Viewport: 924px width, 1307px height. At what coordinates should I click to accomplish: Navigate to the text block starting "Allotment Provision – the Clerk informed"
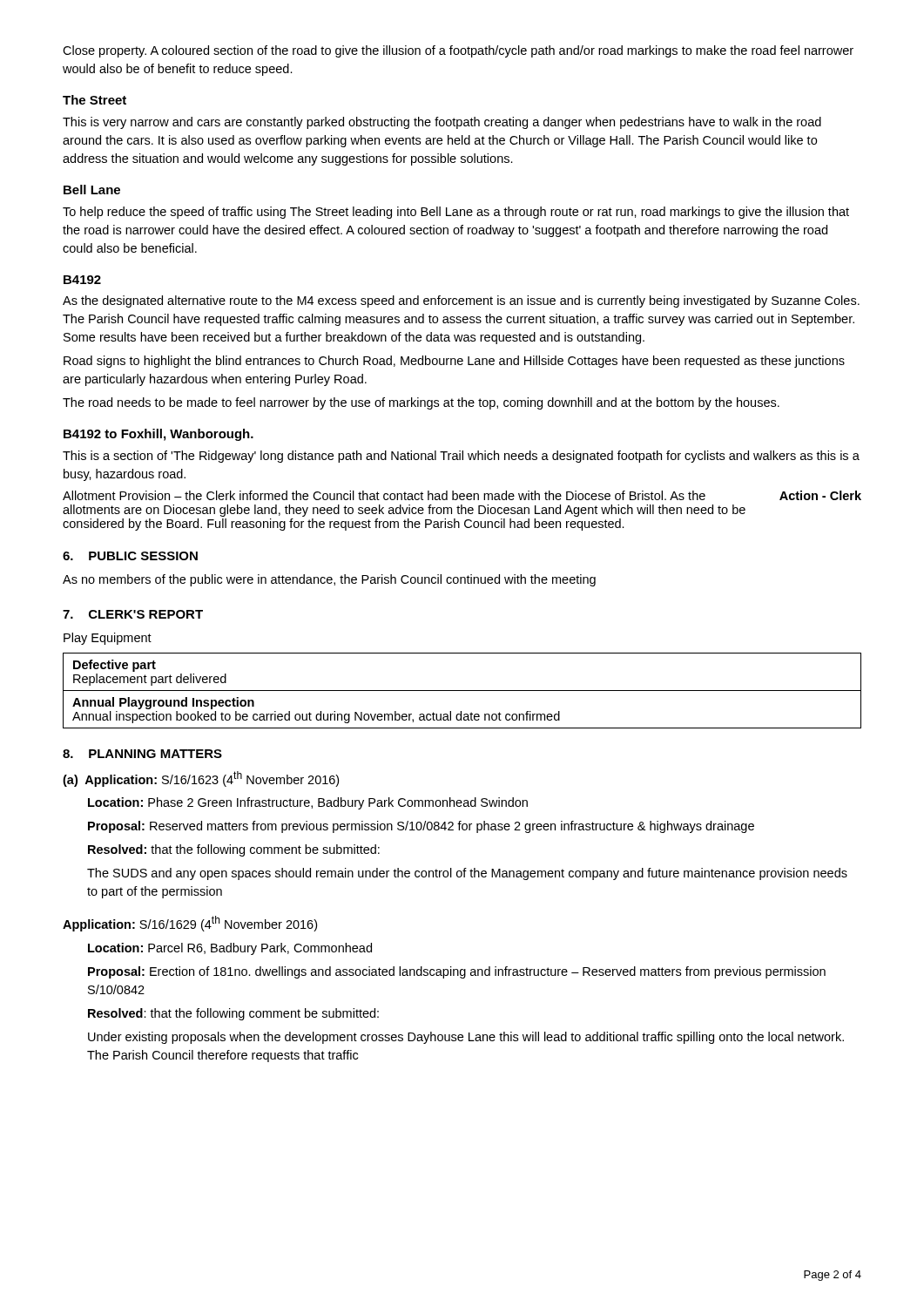click(x=462, y=510)
